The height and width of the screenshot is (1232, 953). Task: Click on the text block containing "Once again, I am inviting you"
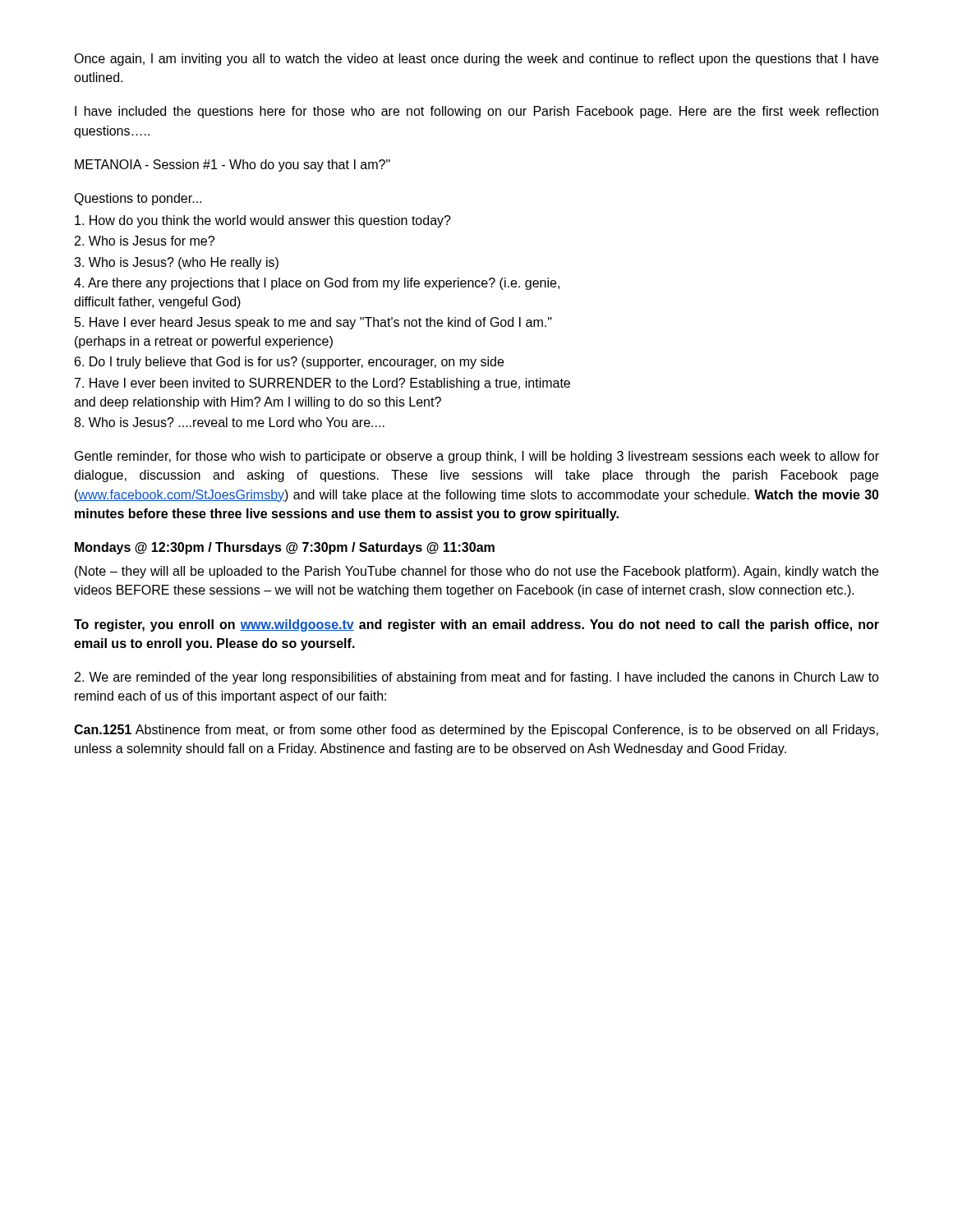(476, 68)
